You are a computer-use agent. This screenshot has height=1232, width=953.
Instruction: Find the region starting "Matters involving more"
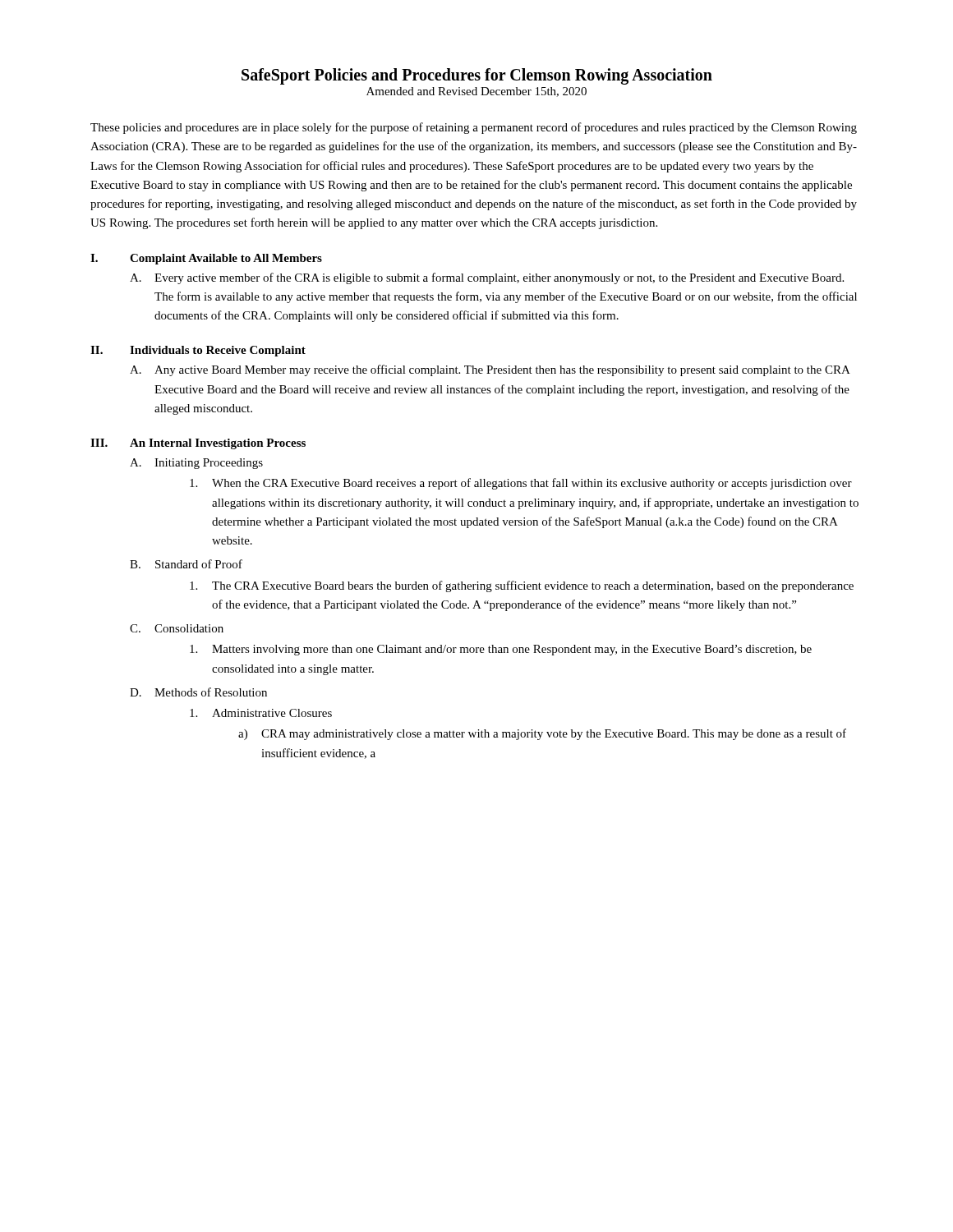[x=526, y=659]
